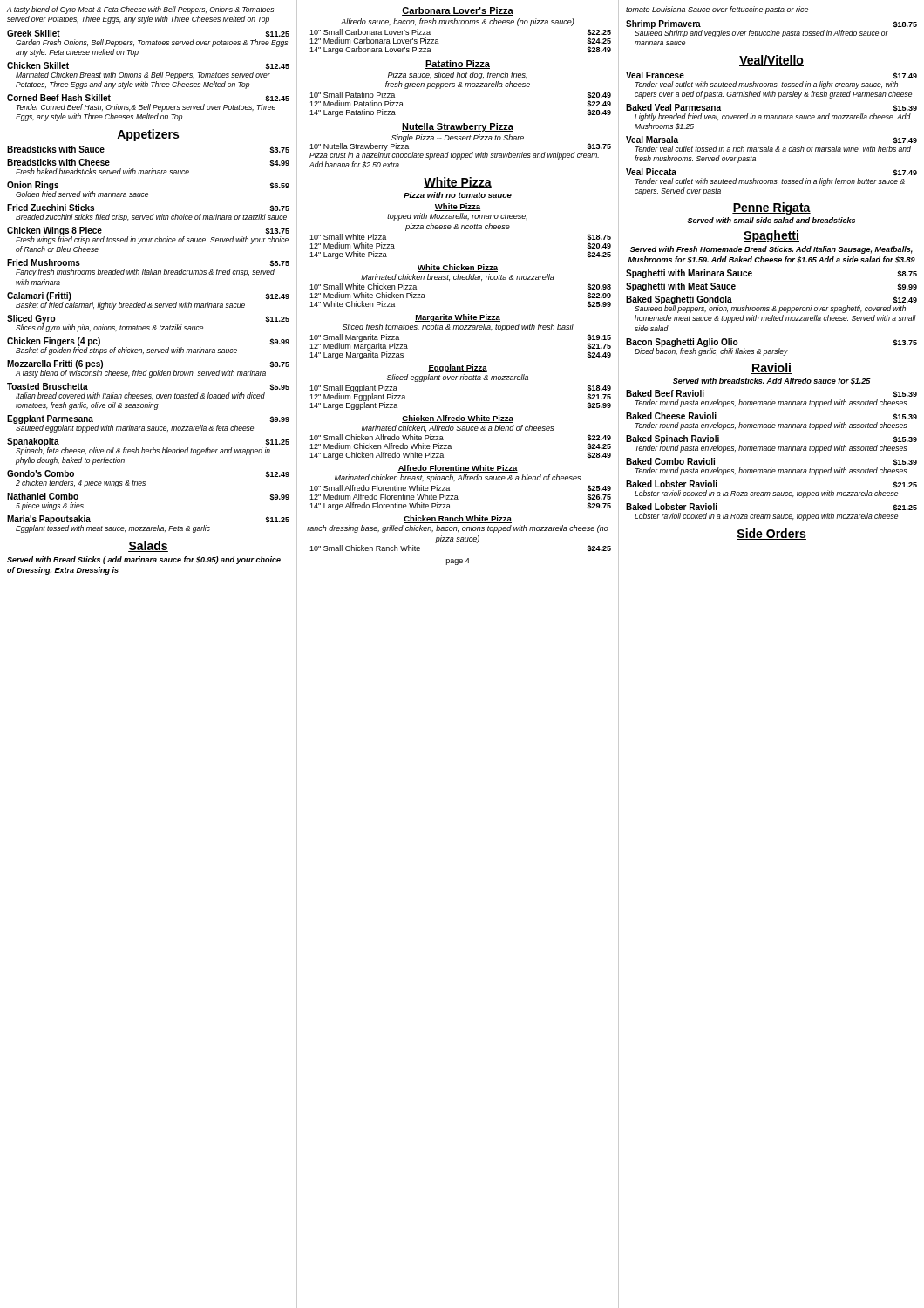Select the passage starting "10" Small Eggplant Pizza$18.49 12" Medium Eggplant Pizza$21.75"
The height and width of the screenshot is (1308, 924).
[375, 397]
